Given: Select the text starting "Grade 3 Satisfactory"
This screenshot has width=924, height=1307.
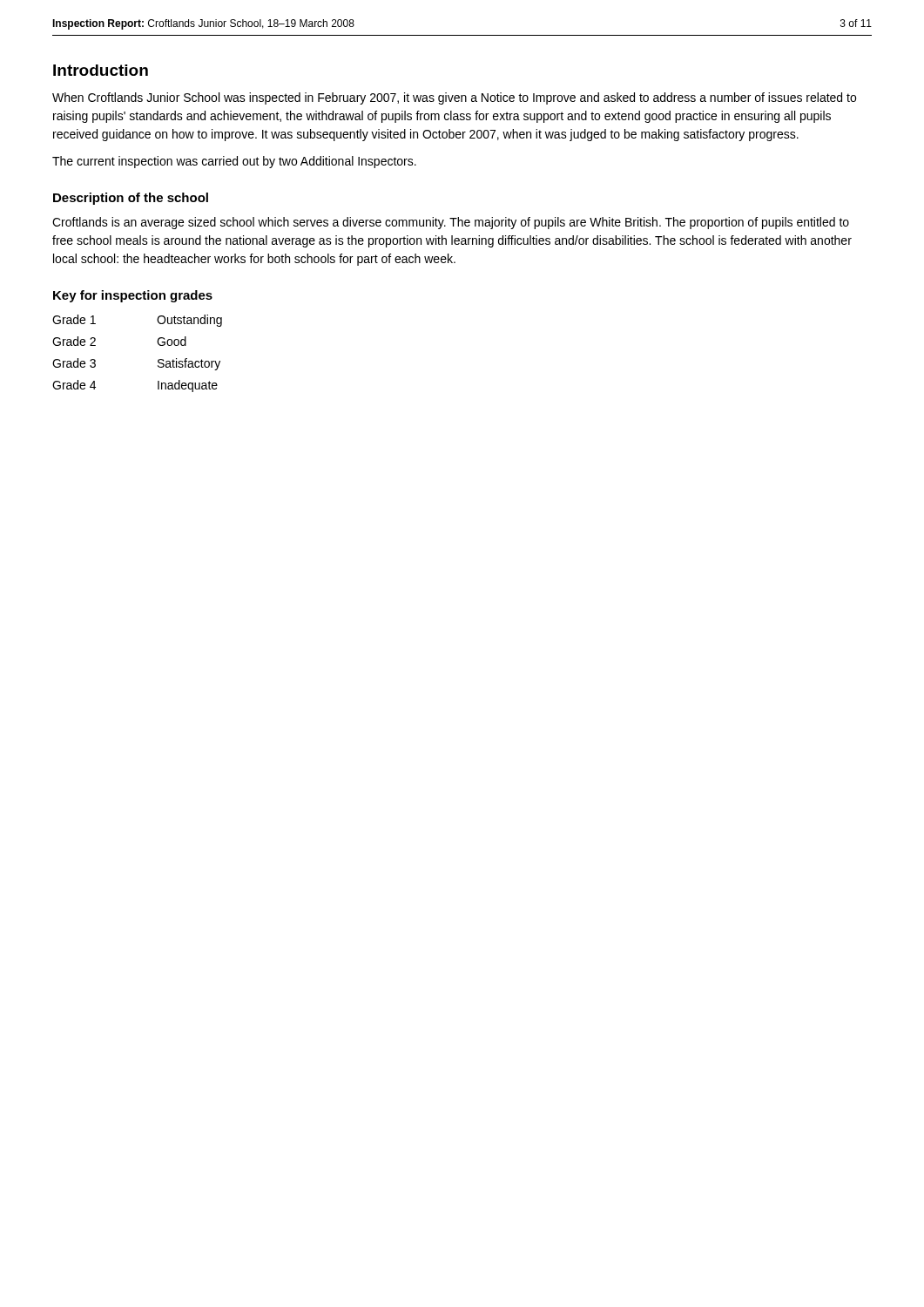Looking at the screenshot, I should point(70,364).
